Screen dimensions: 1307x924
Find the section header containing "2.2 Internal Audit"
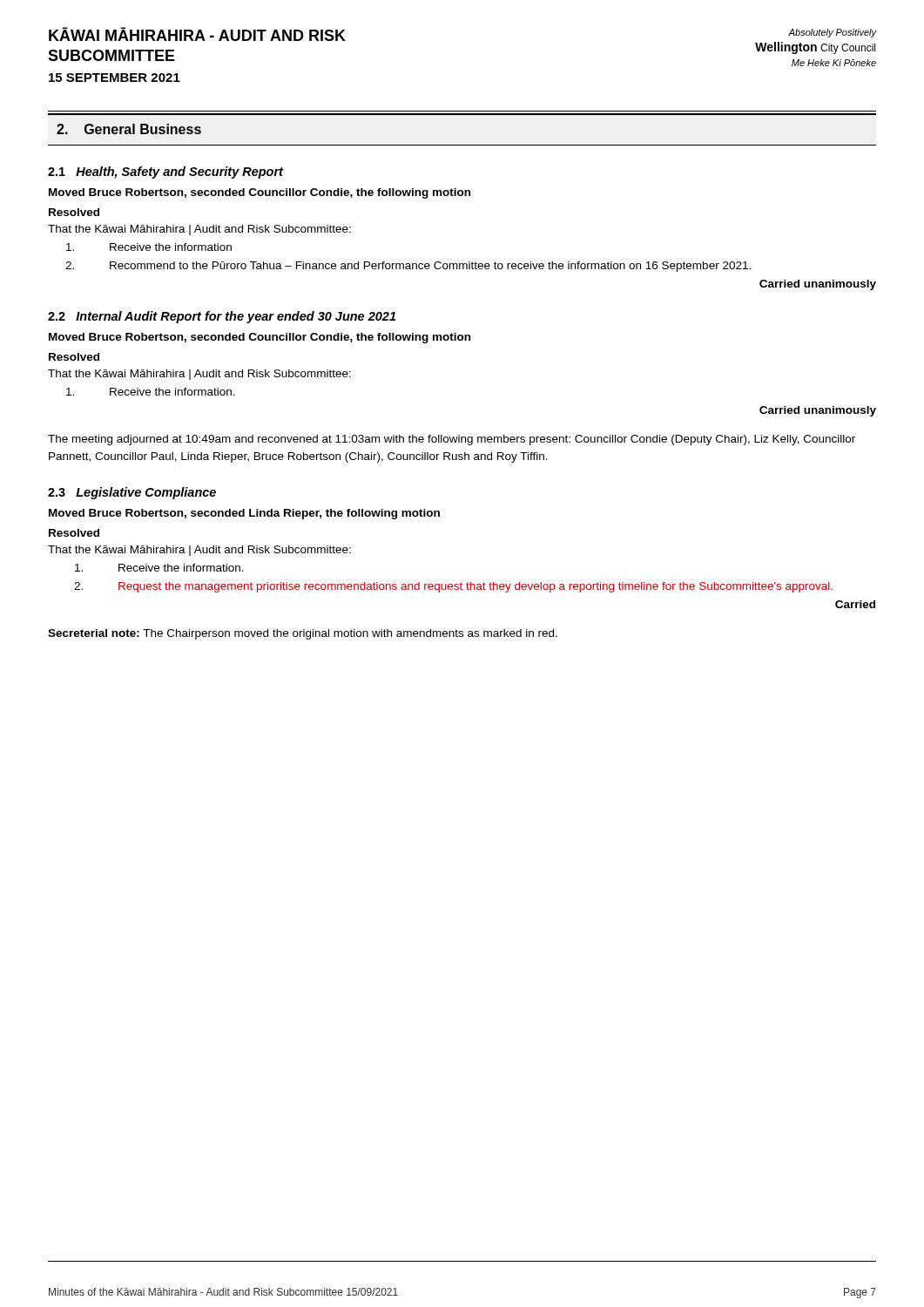222,316
